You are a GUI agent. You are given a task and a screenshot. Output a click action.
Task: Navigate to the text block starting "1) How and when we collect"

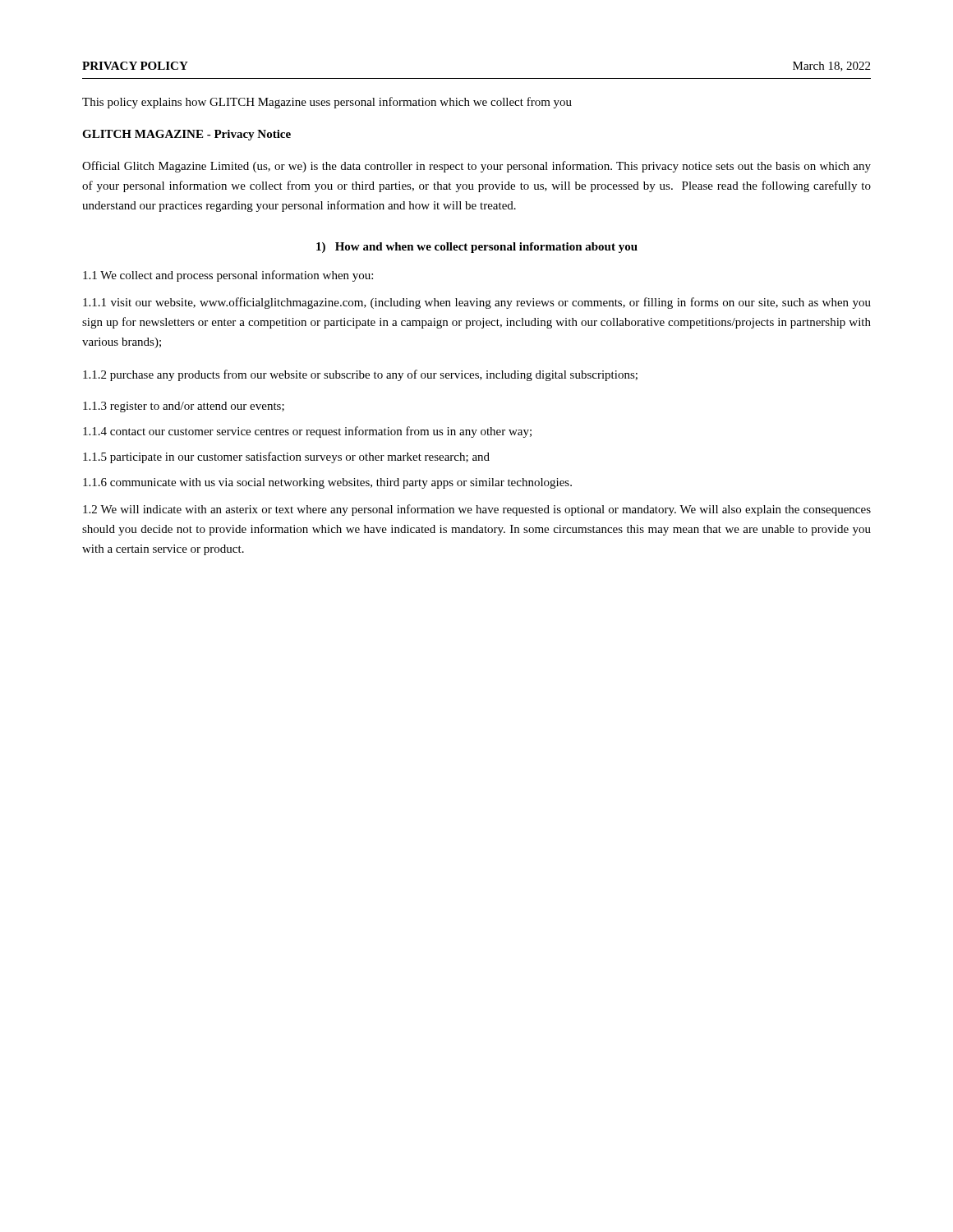click(476, 246)
